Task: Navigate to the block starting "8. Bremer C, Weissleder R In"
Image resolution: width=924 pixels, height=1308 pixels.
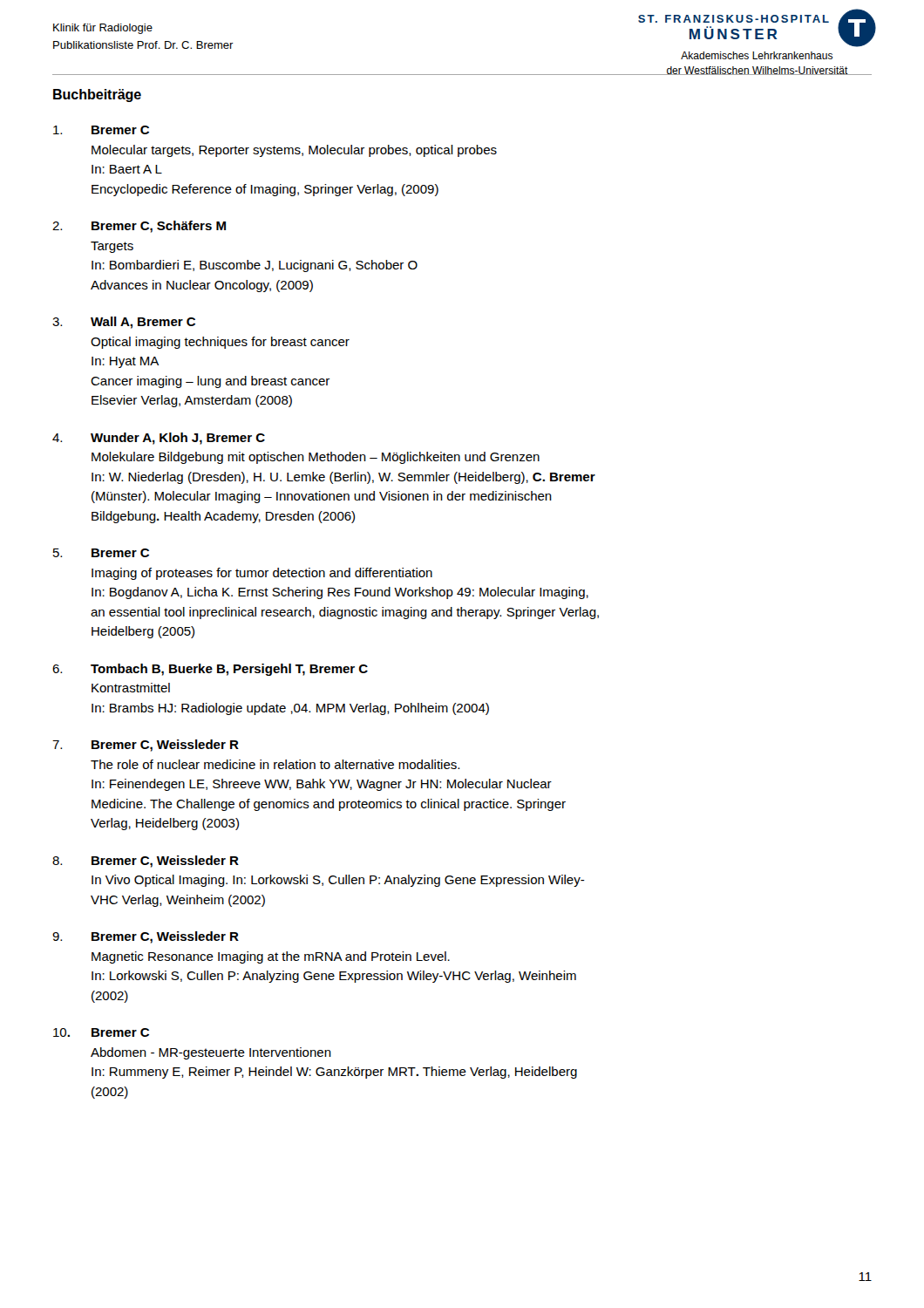Action: [462, 880]
